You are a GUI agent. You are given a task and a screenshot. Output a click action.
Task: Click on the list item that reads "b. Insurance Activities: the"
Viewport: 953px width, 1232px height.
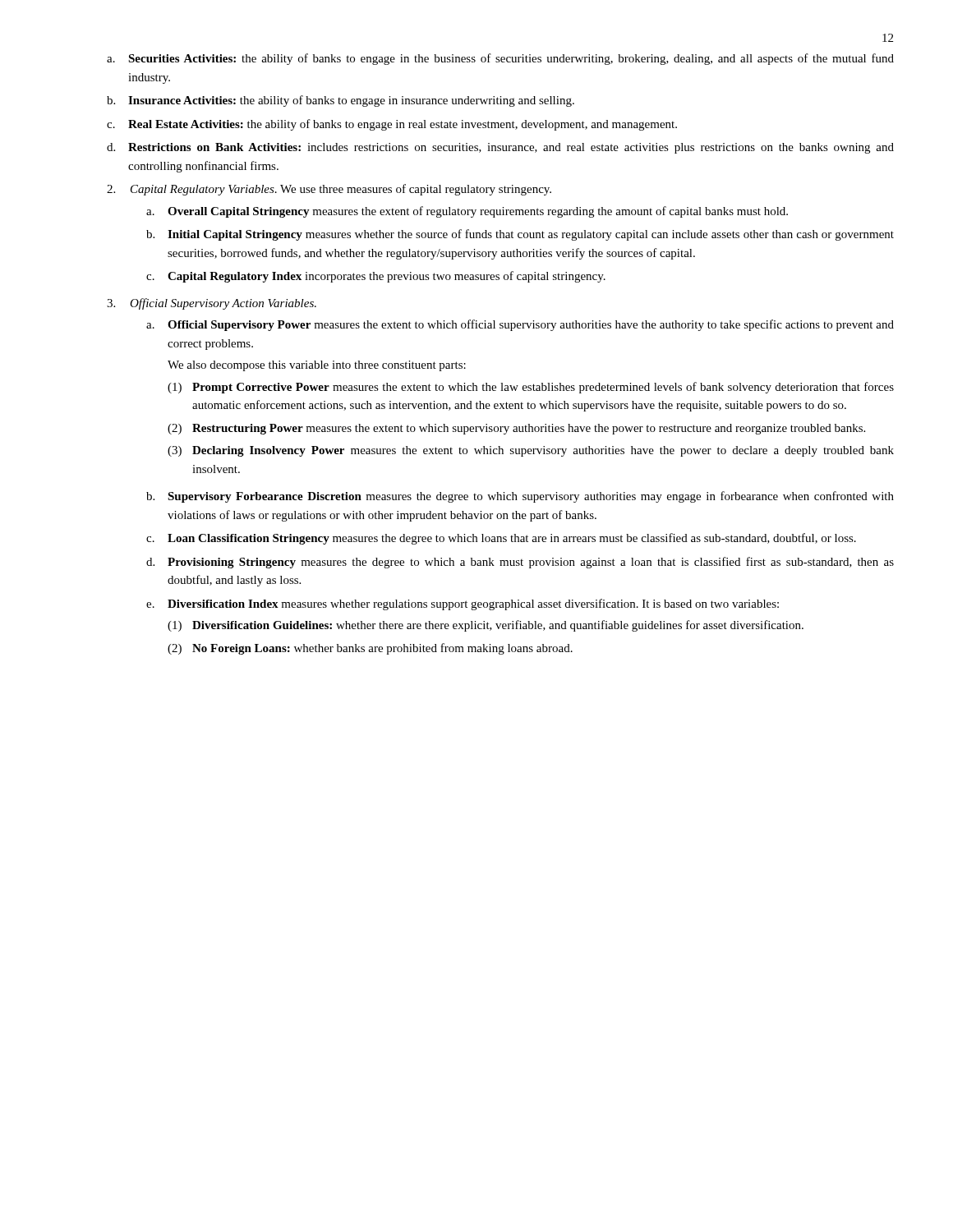click(x=500, y=100)
